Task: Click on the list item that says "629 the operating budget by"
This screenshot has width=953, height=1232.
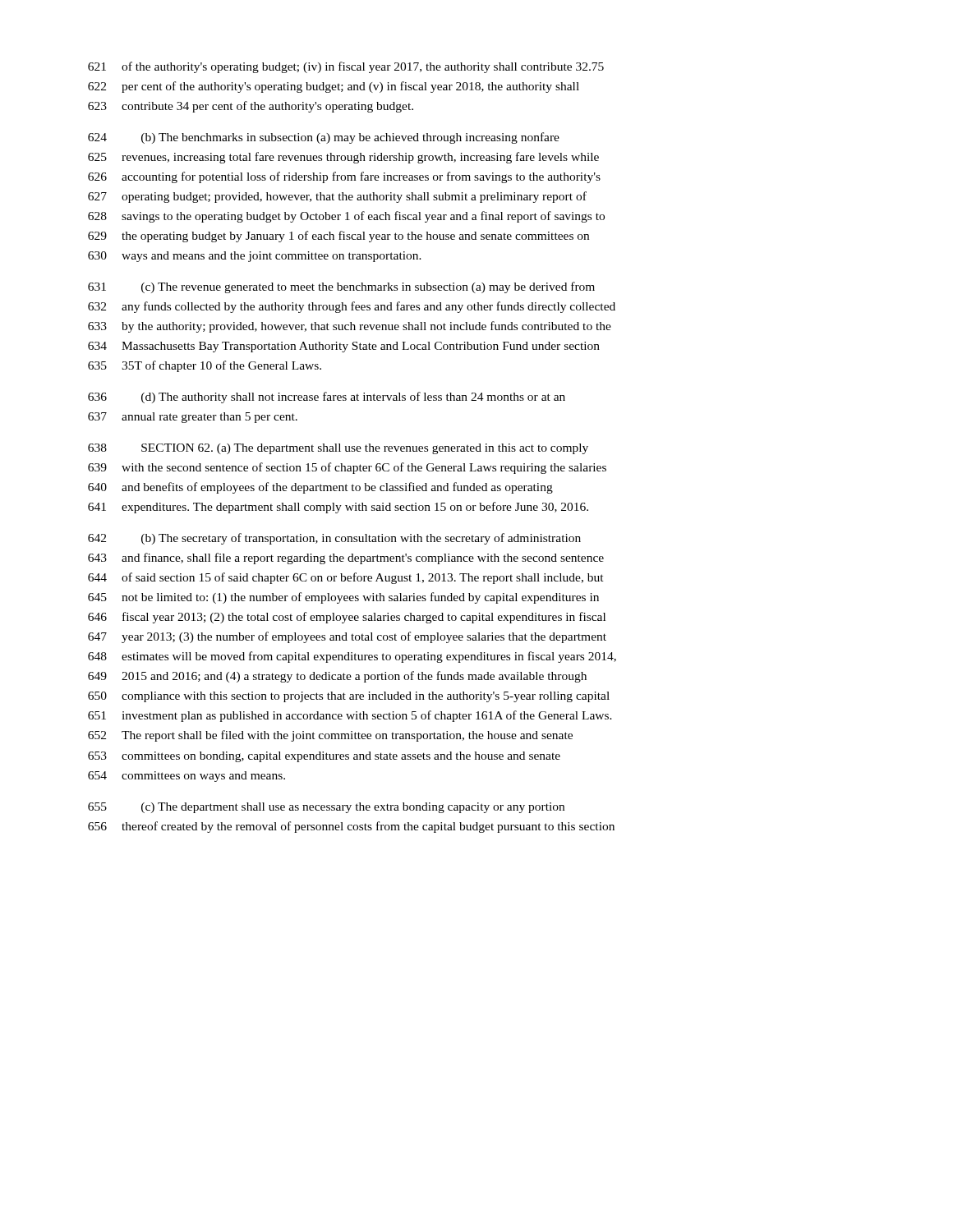Action: [x=476, y=236]
